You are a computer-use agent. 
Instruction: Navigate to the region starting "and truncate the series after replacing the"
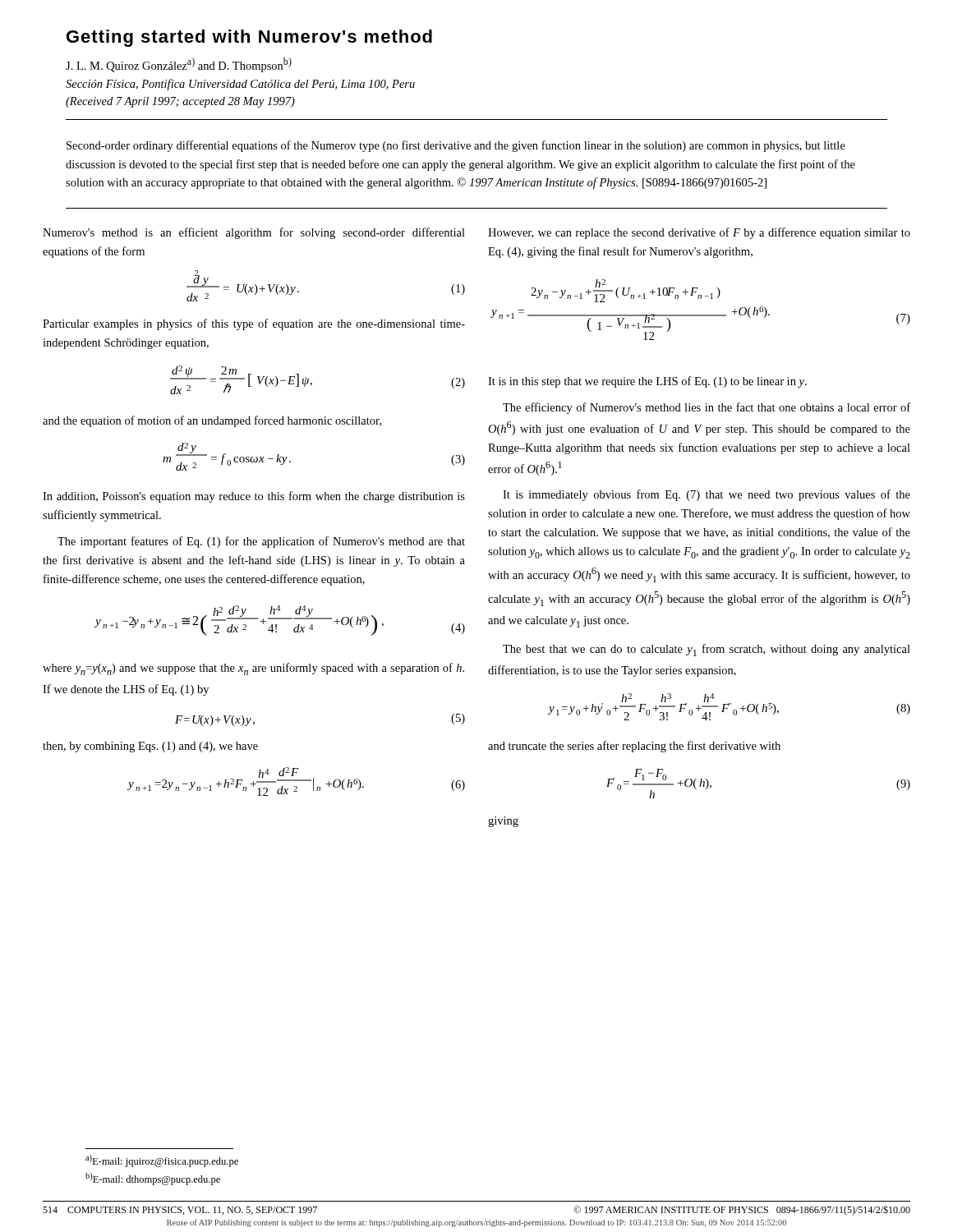coord(634,745)
